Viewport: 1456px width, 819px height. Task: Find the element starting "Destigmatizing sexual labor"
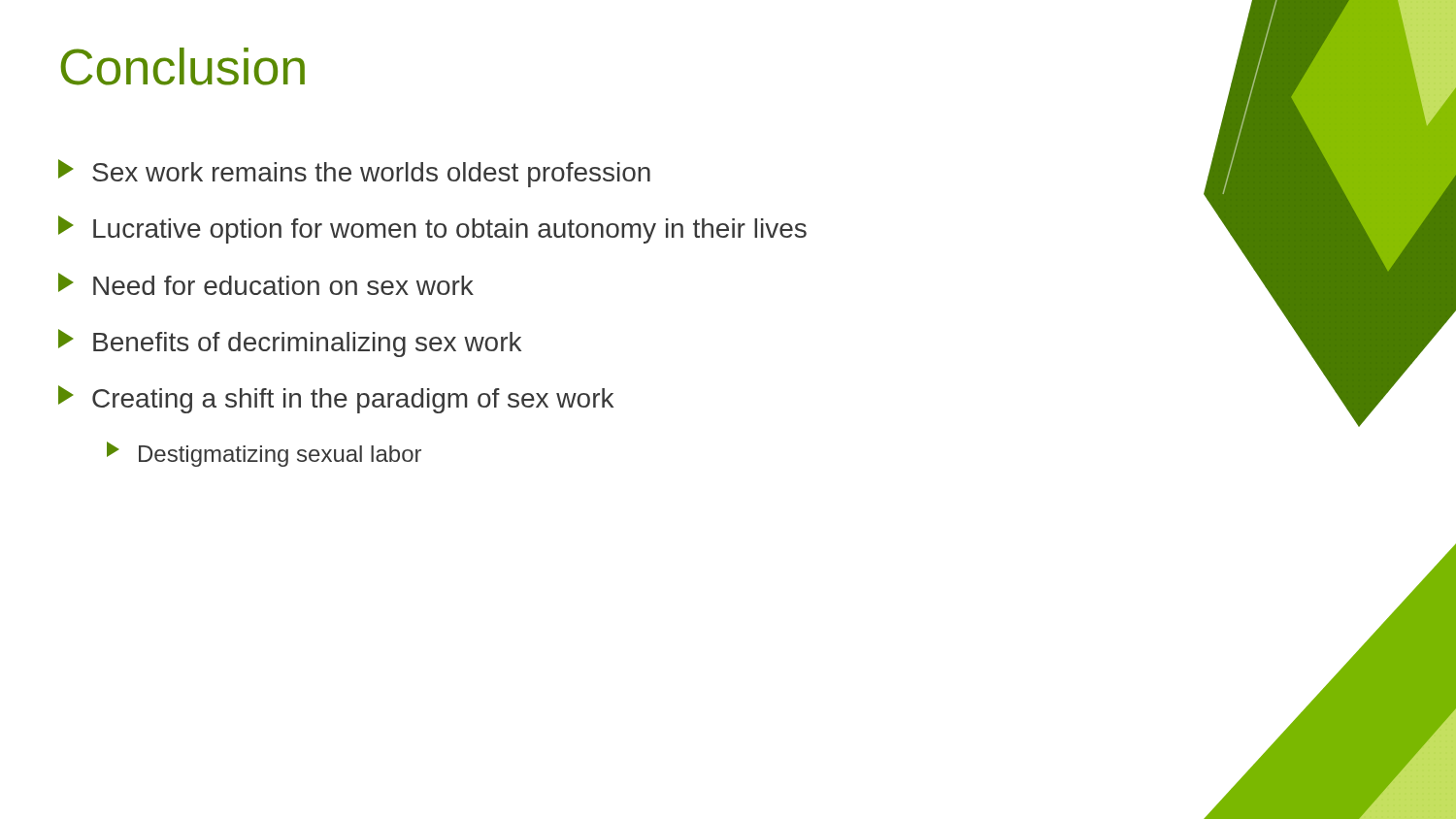pos(264,453)
